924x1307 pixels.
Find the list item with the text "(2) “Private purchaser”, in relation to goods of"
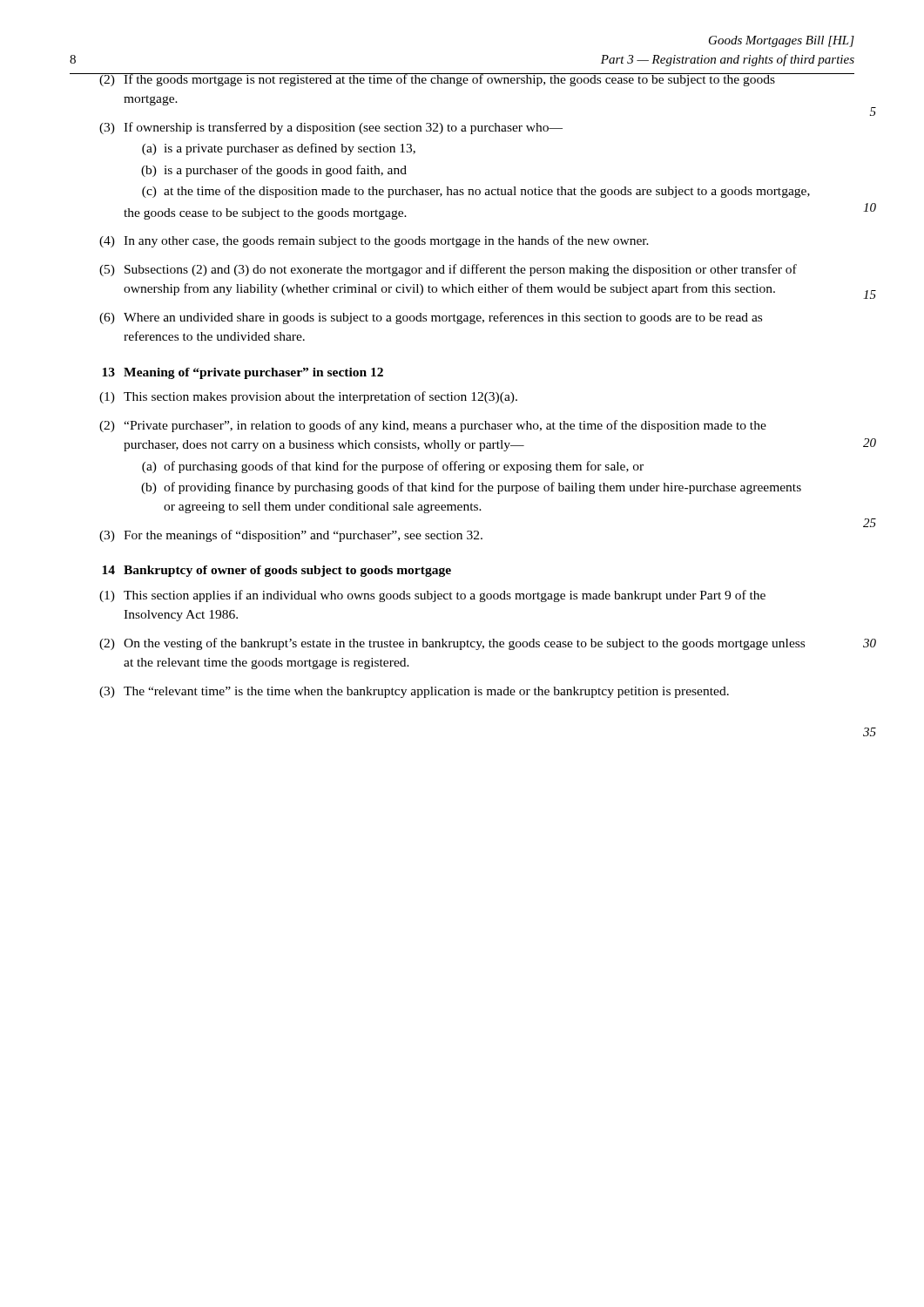pos(440,466)
